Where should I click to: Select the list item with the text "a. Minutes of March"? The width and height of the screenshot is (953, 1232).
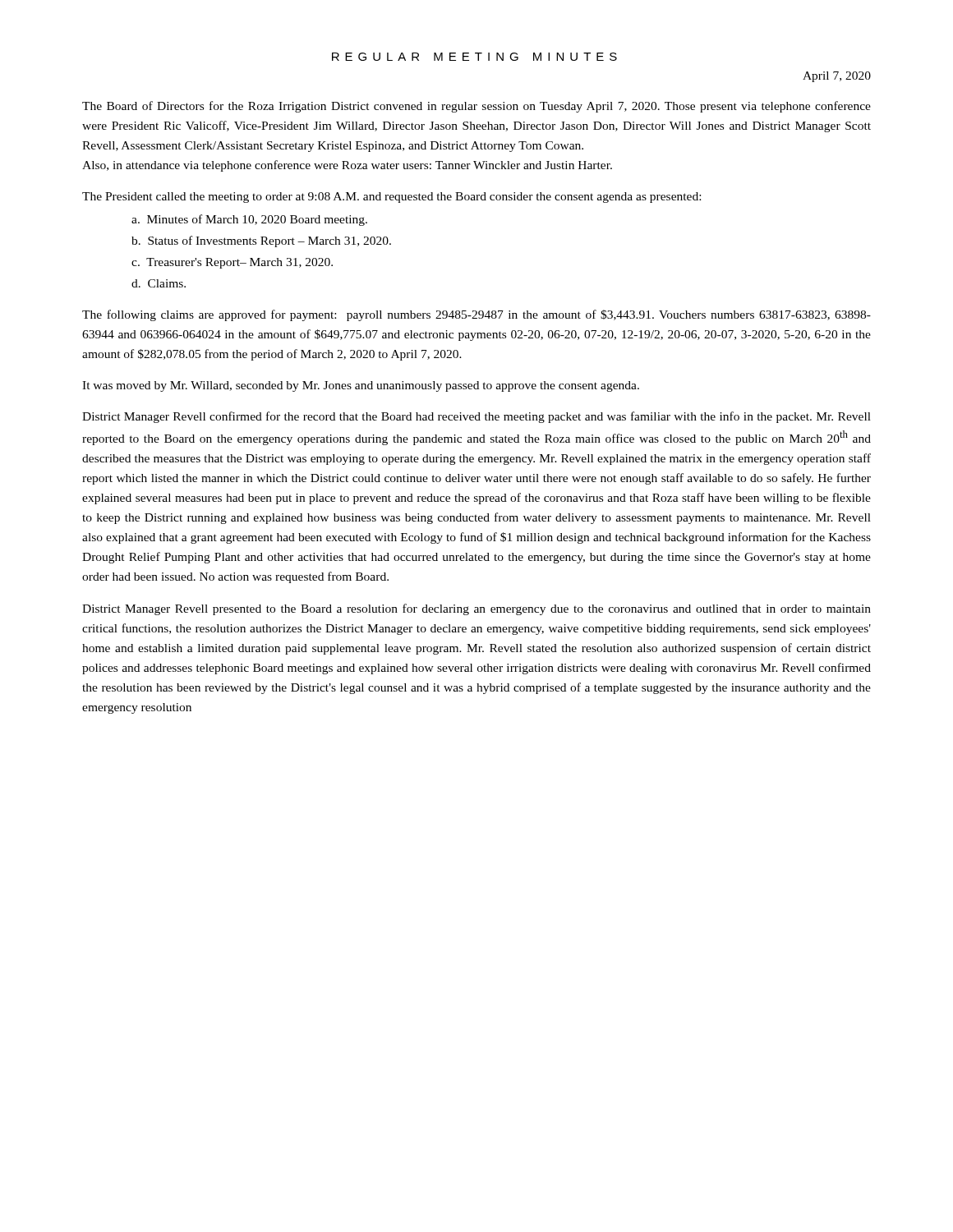point(250,219)
